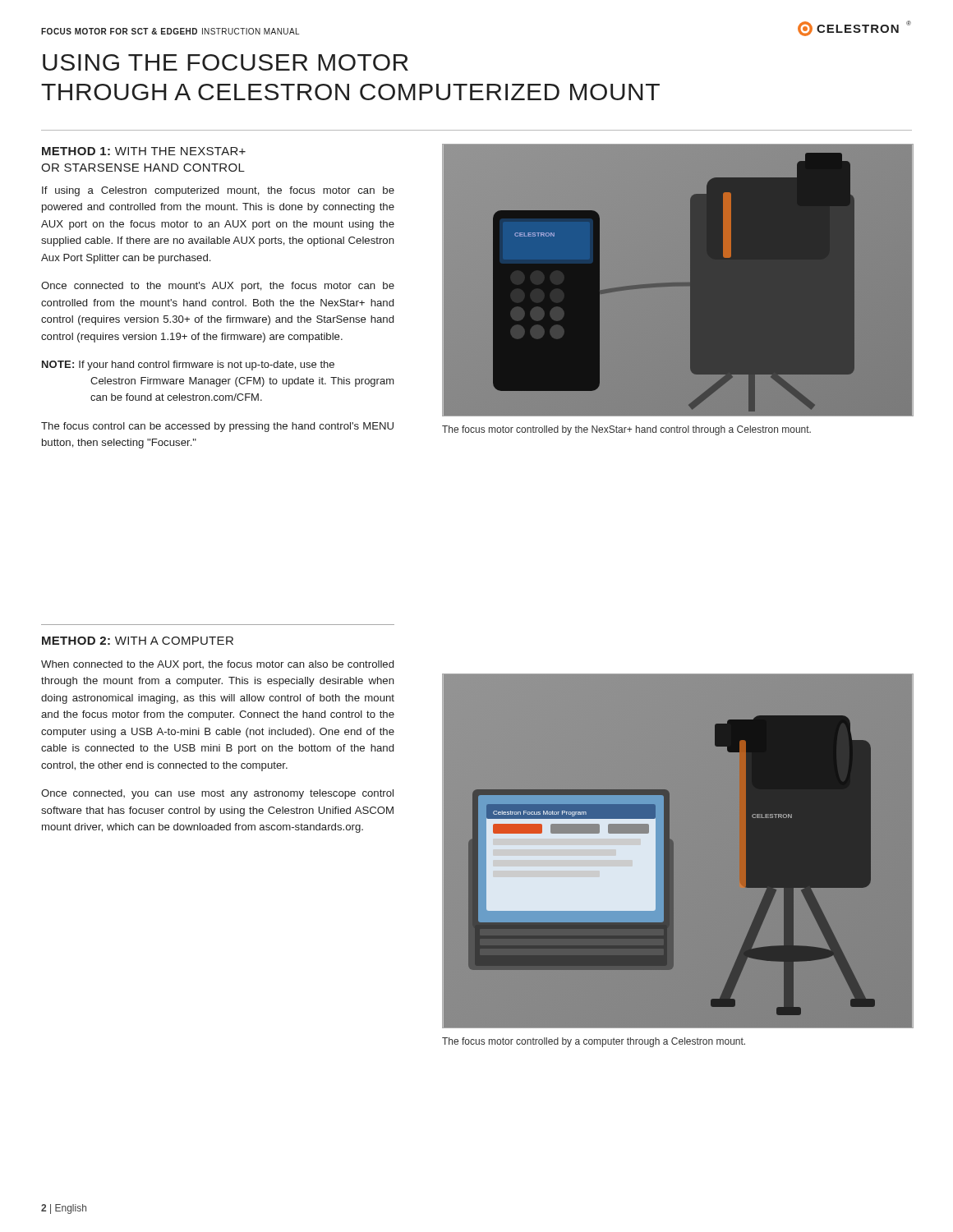
Task: Select the region starting "The focus motor controlled by a computer through"
Action: [x=594, y=1041]
